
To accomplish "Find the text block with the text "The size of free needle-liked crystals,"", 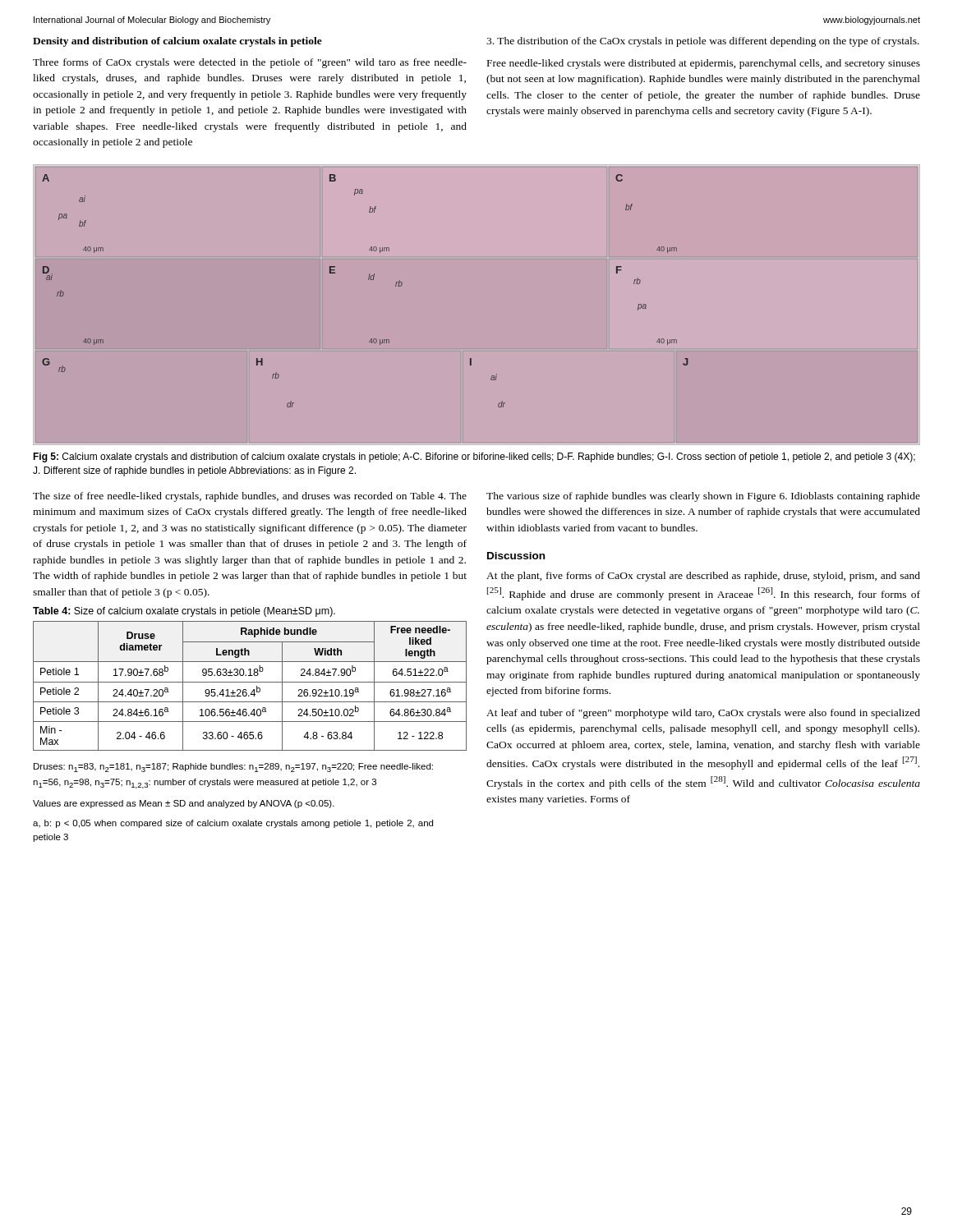I will (x=250, y=544).
